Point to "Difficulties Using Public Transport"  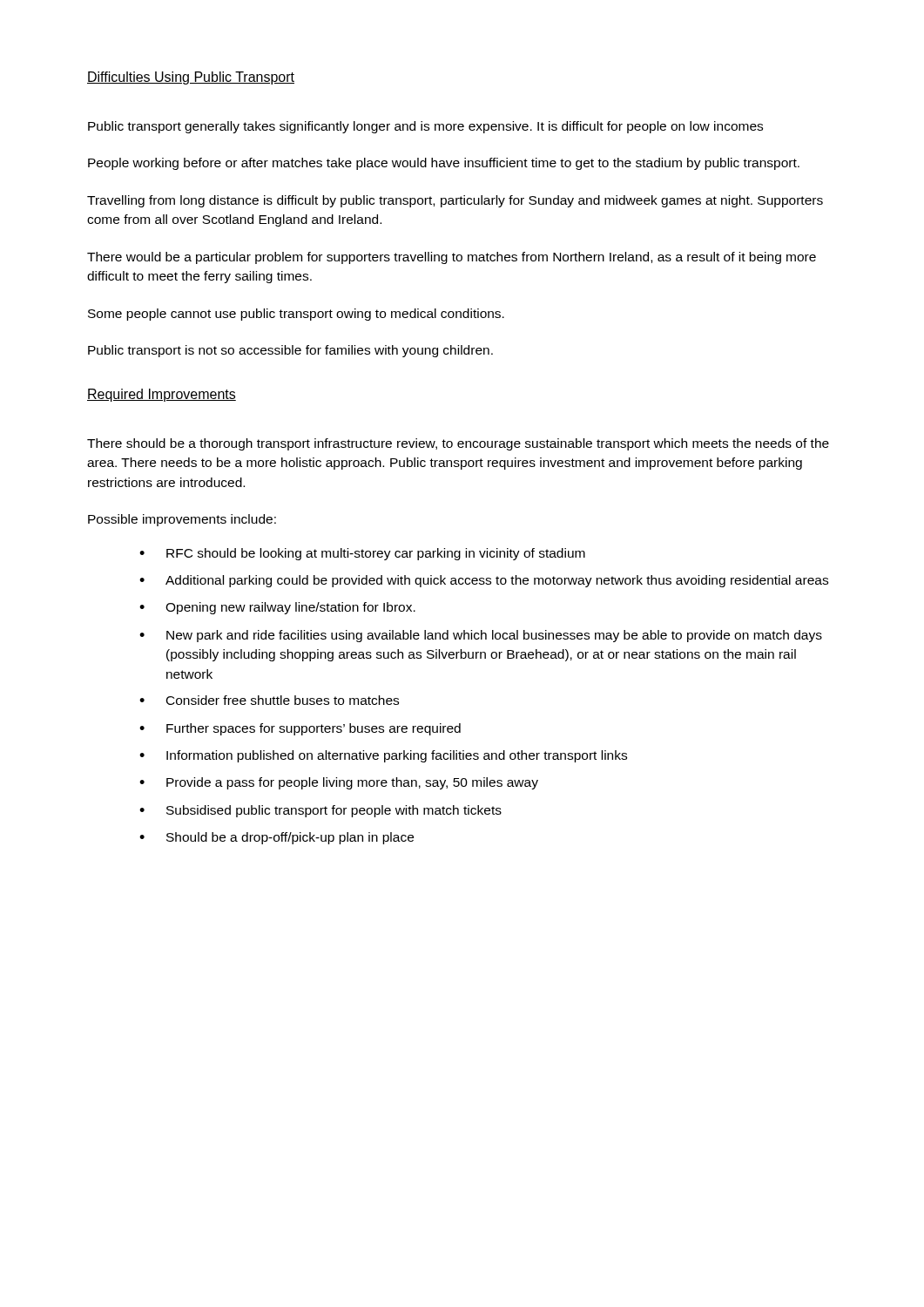pyautogui.click(x=191, y=77)
